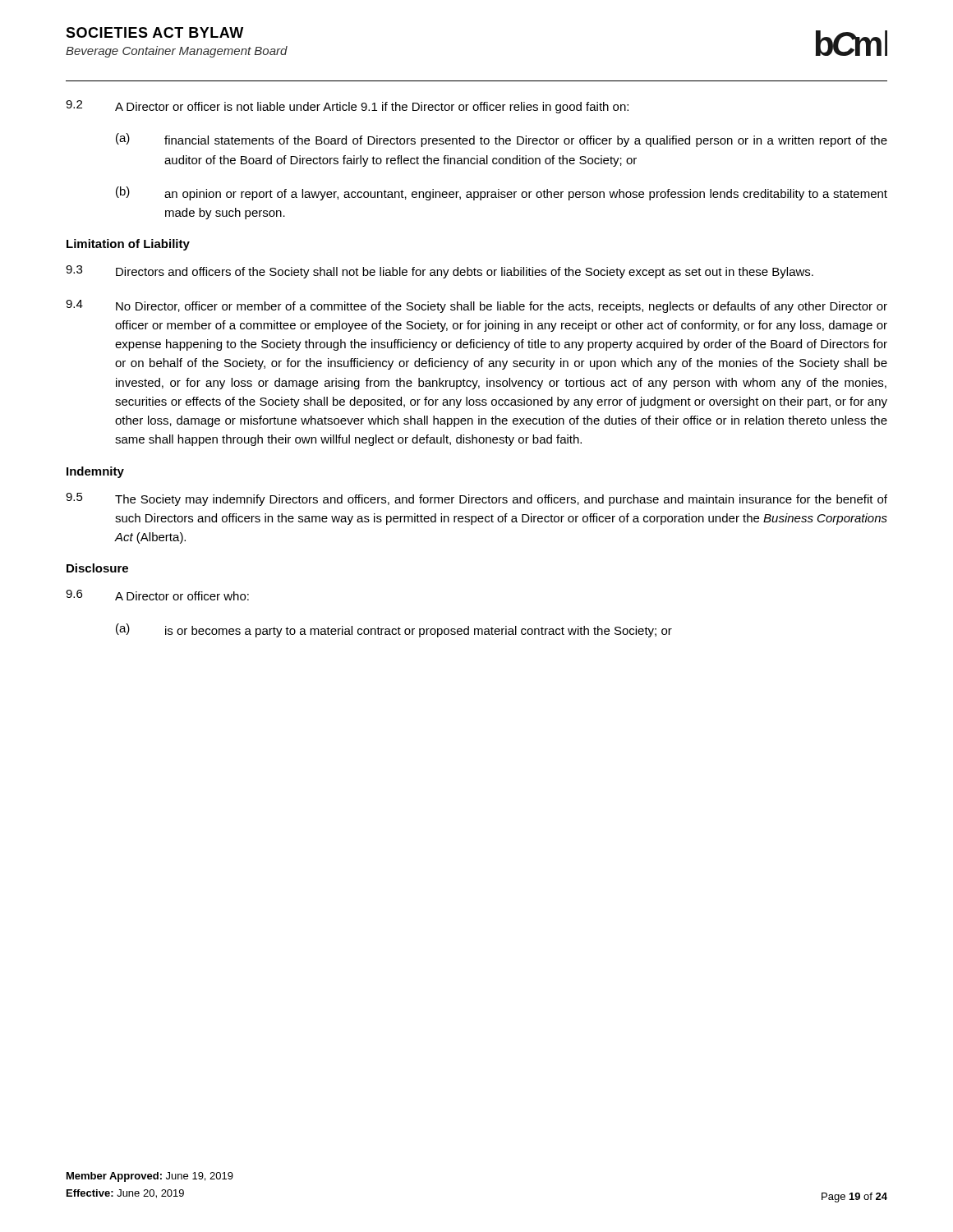The height and width of the screenshot is (1232, 953).
Task: Point to the element starting "(a) is or becomes a"
Action: coord(501,630)
